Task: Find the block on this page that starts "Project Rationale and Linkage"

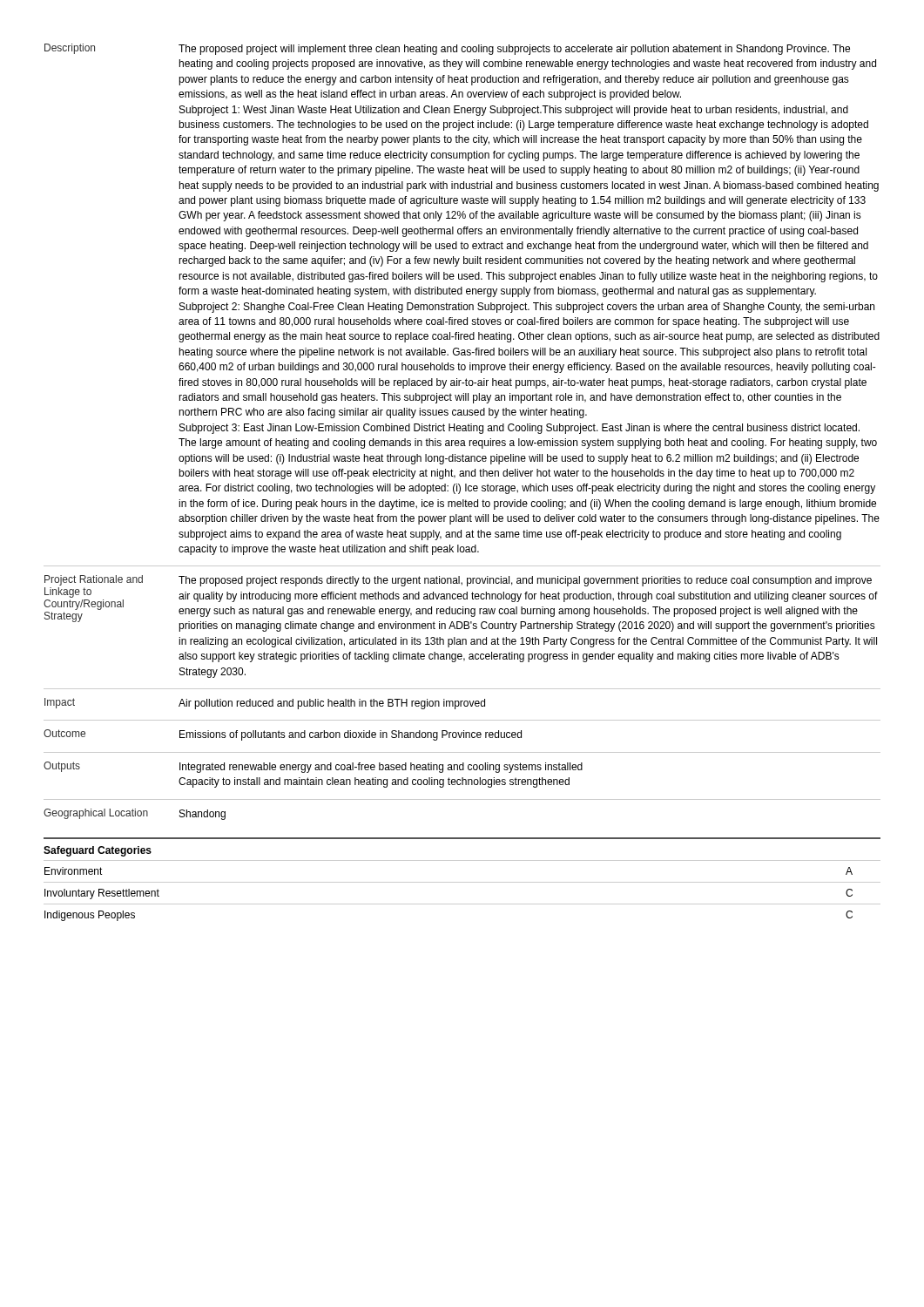Action: pos(94,598)
